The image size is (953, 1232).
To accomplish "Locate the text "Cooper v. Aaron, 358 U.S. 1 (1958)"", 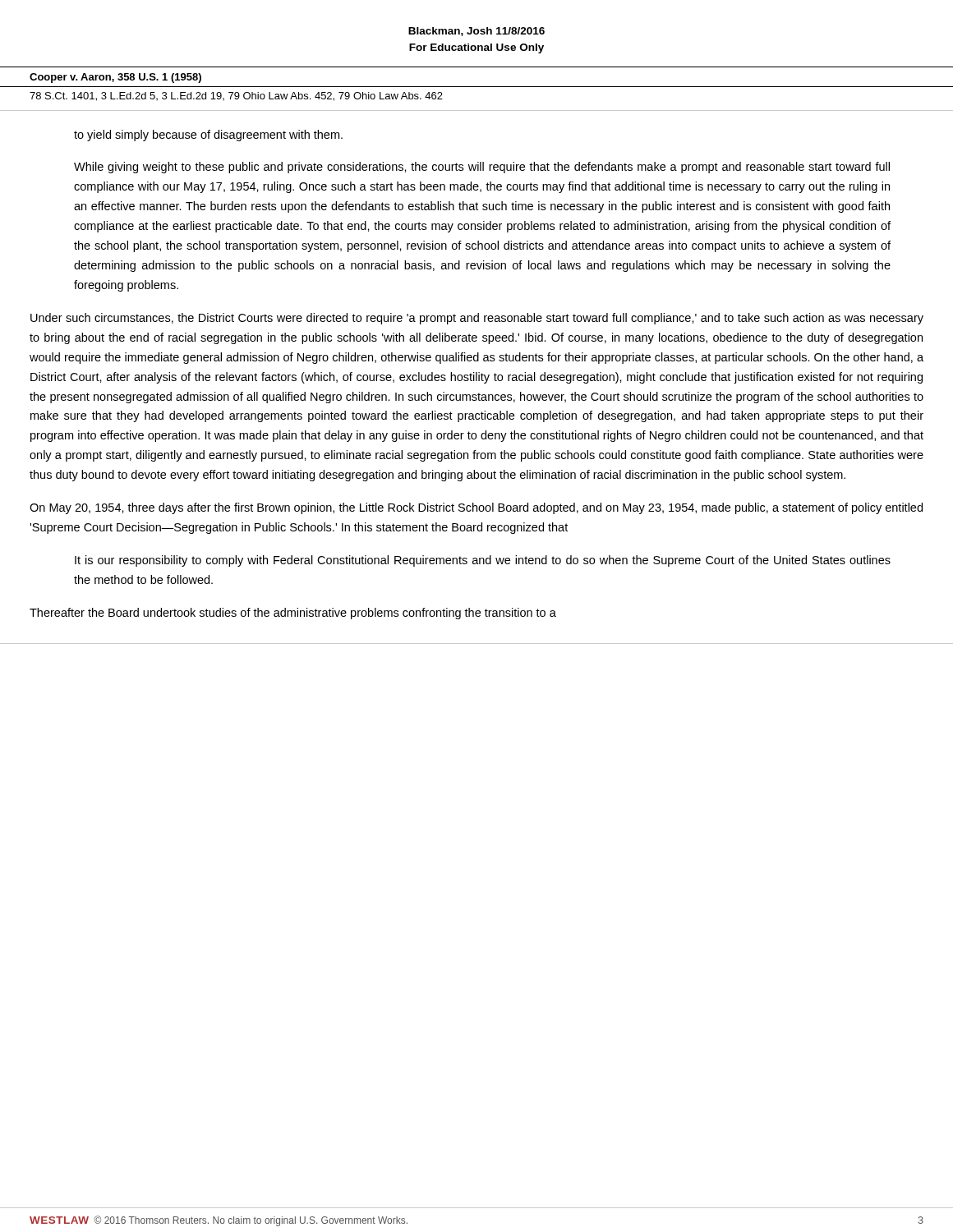I will 116,76.
